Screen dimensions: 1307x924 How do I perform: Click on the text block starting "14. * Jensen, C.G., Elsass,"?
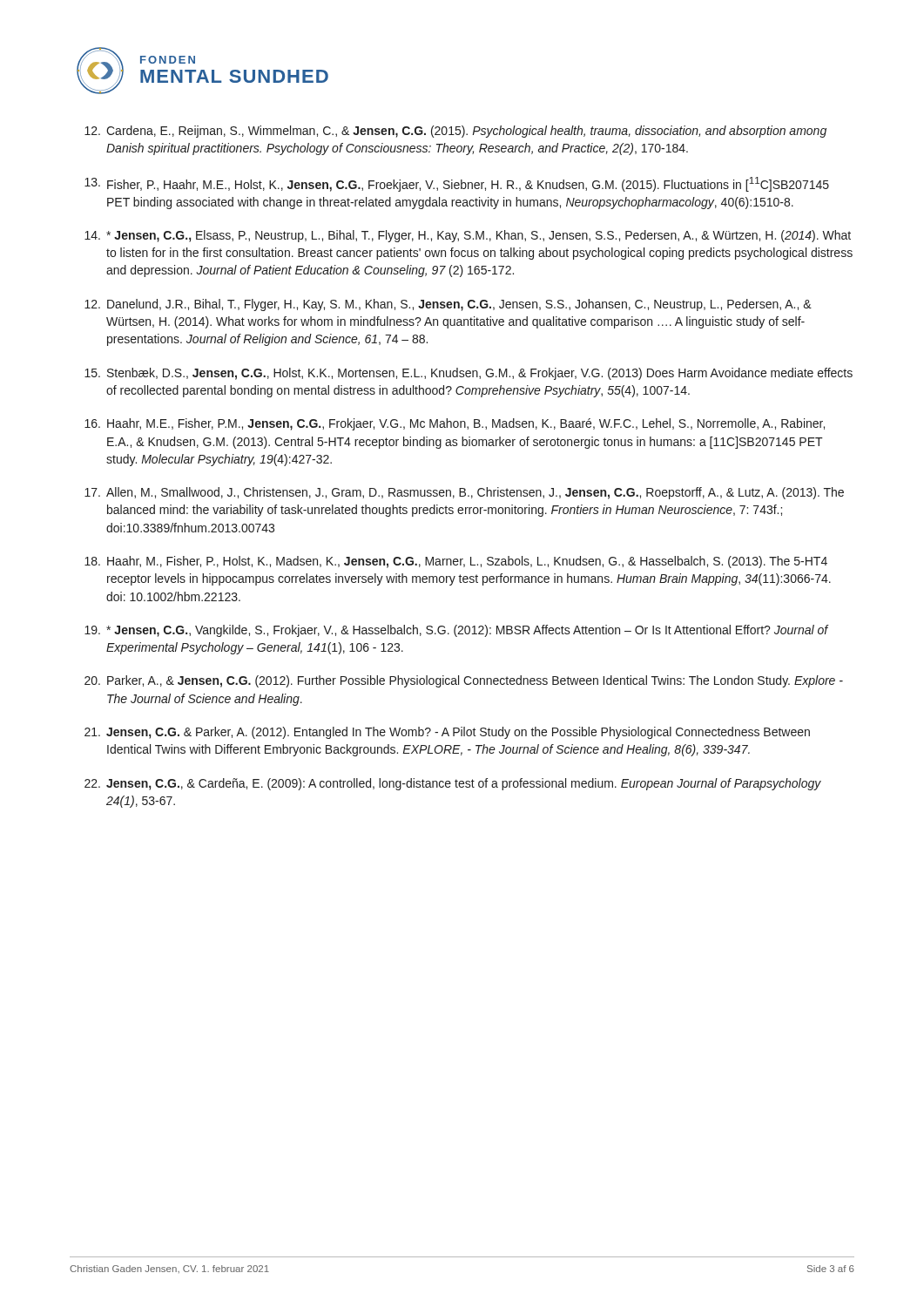[x=462, y=253]
